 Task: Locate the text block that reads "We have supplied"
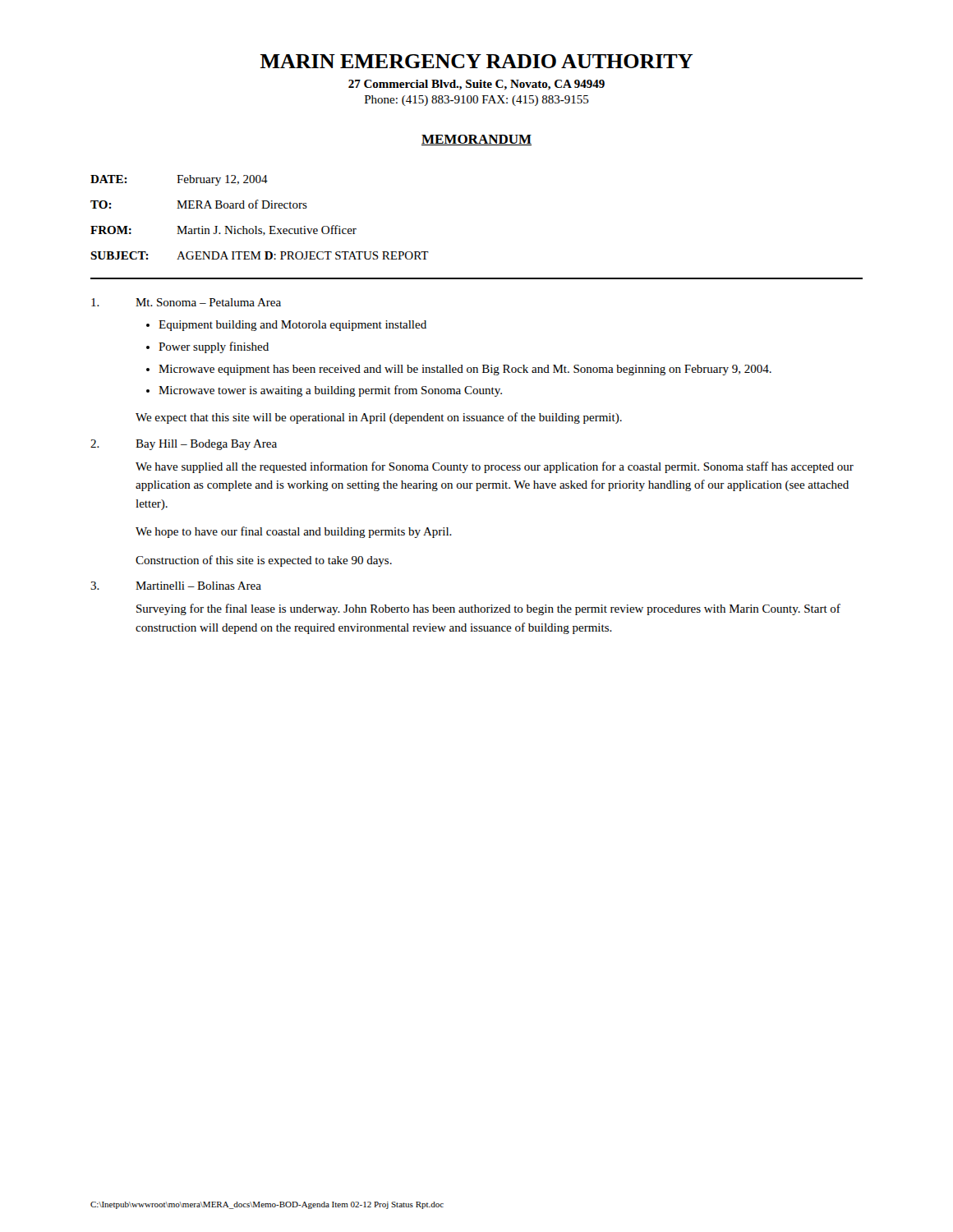point(494,485)
